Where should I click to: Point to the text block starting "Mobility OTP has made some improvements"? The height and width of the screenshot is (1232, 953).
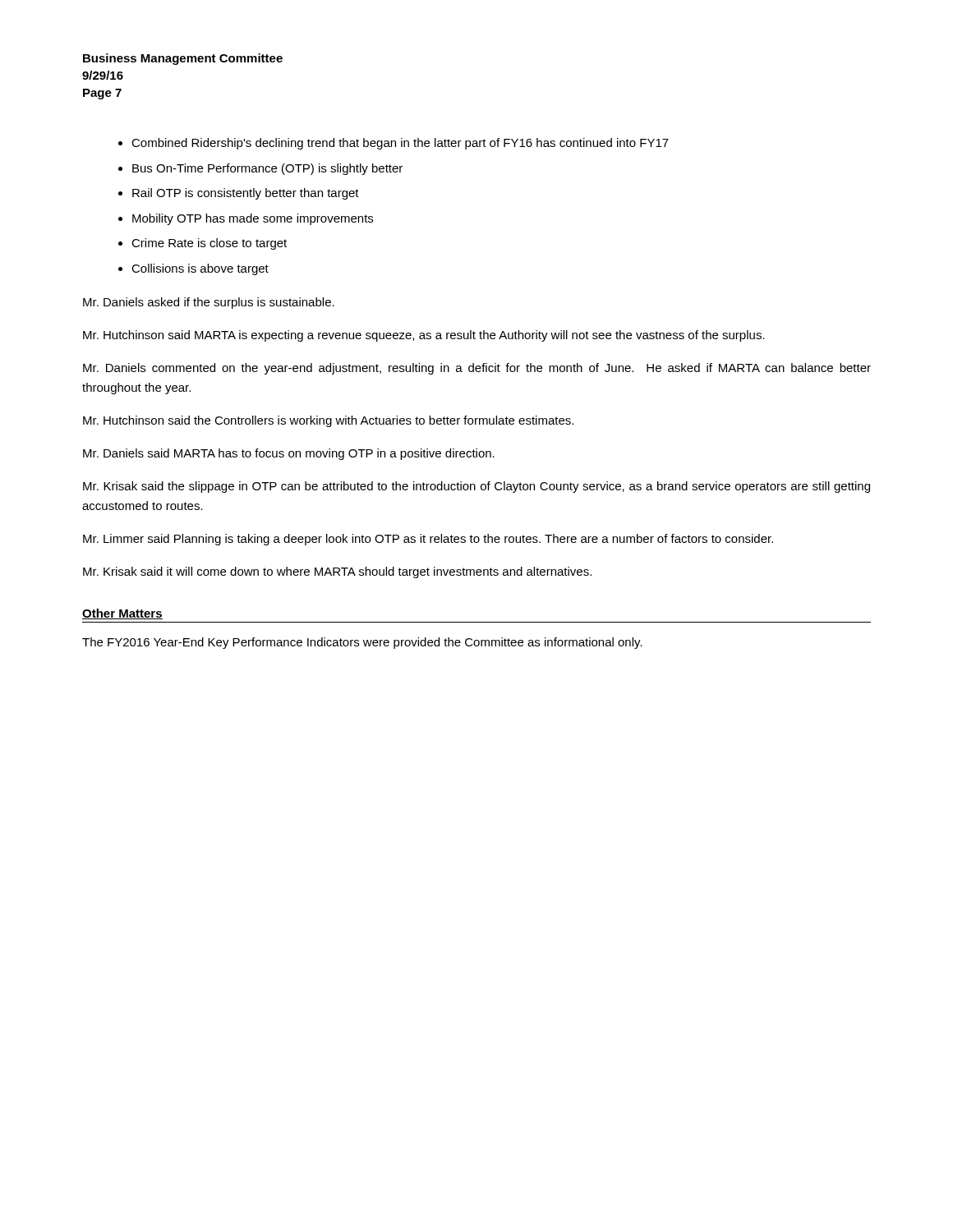coord(253,219)
